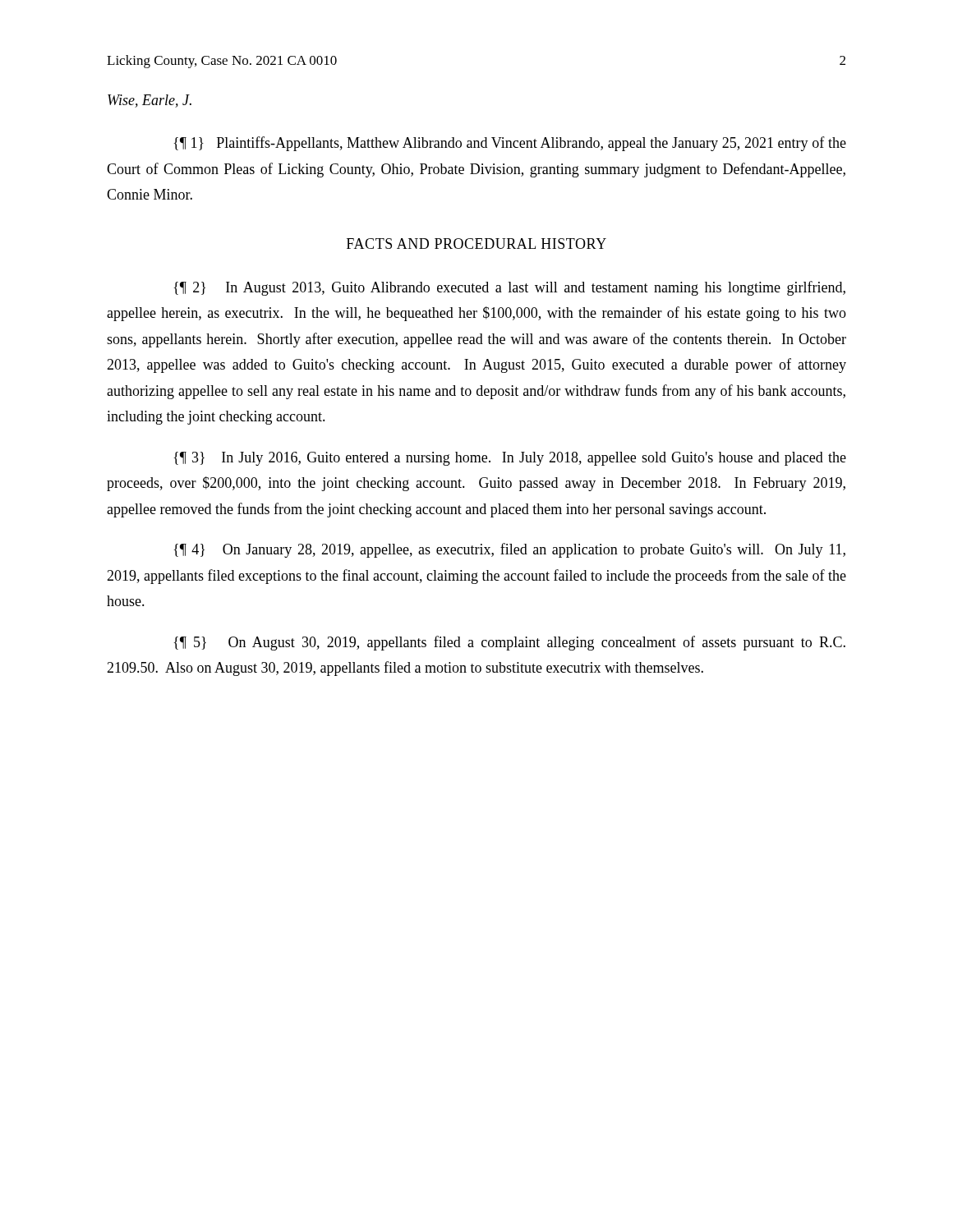Click on the text block starting "{¶ 1} Plaintiffs-Appellants,"
Screen dimensions: 1232x953
476,169
